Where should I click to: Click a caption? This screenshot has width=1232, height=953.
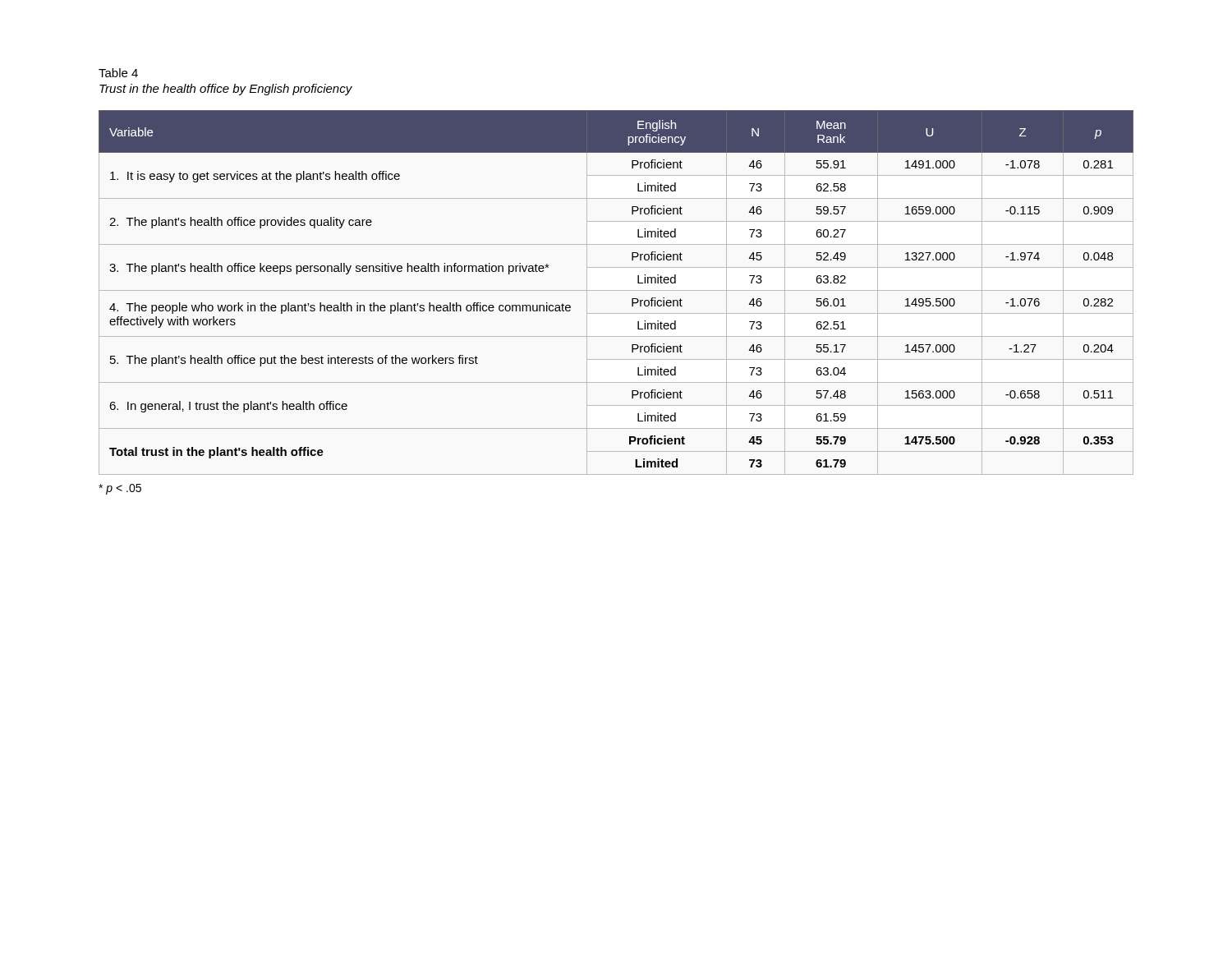(616, 81)
